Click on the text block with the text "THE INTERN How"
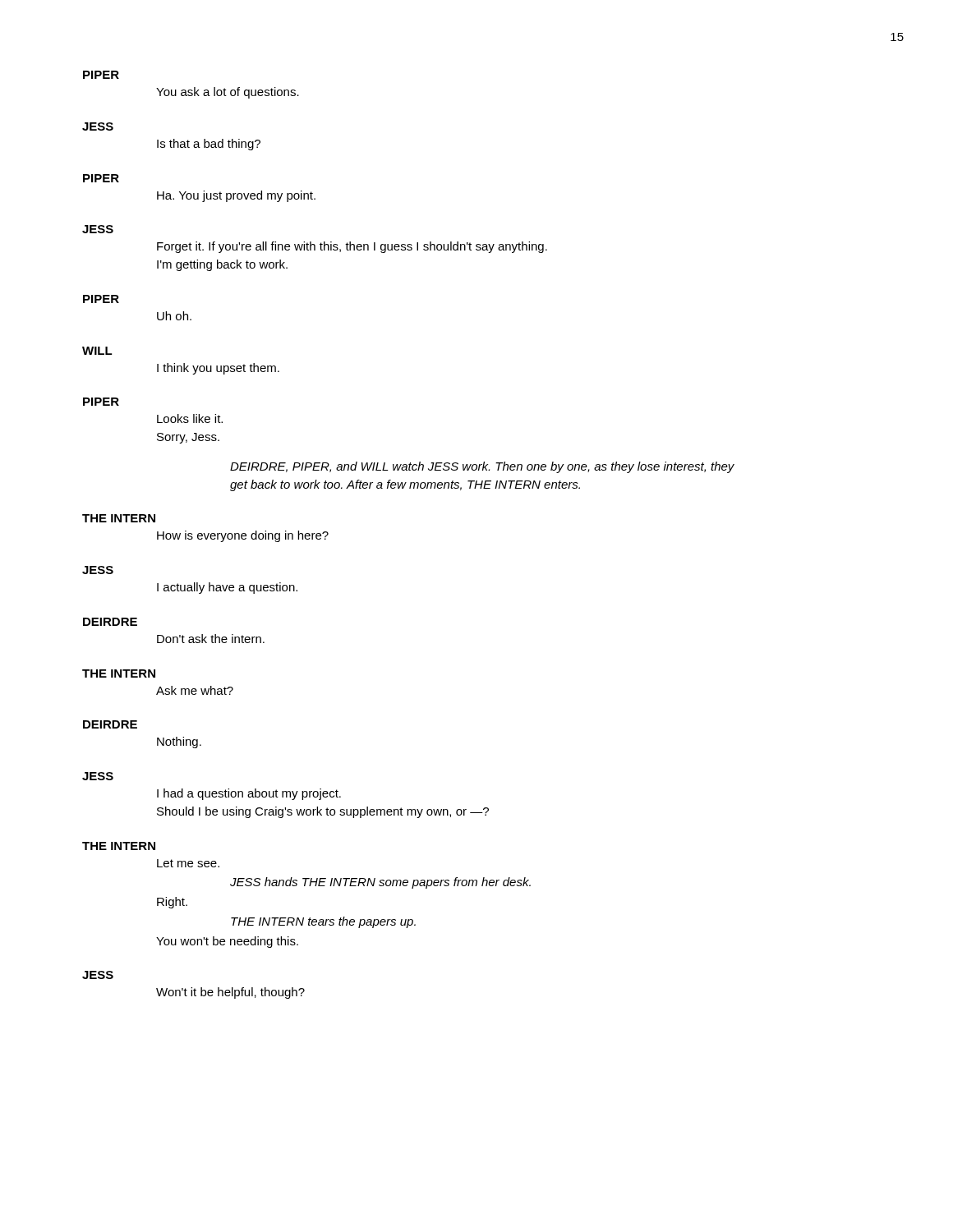This screenshot has height=1232, width=953. tap(119, 518)
